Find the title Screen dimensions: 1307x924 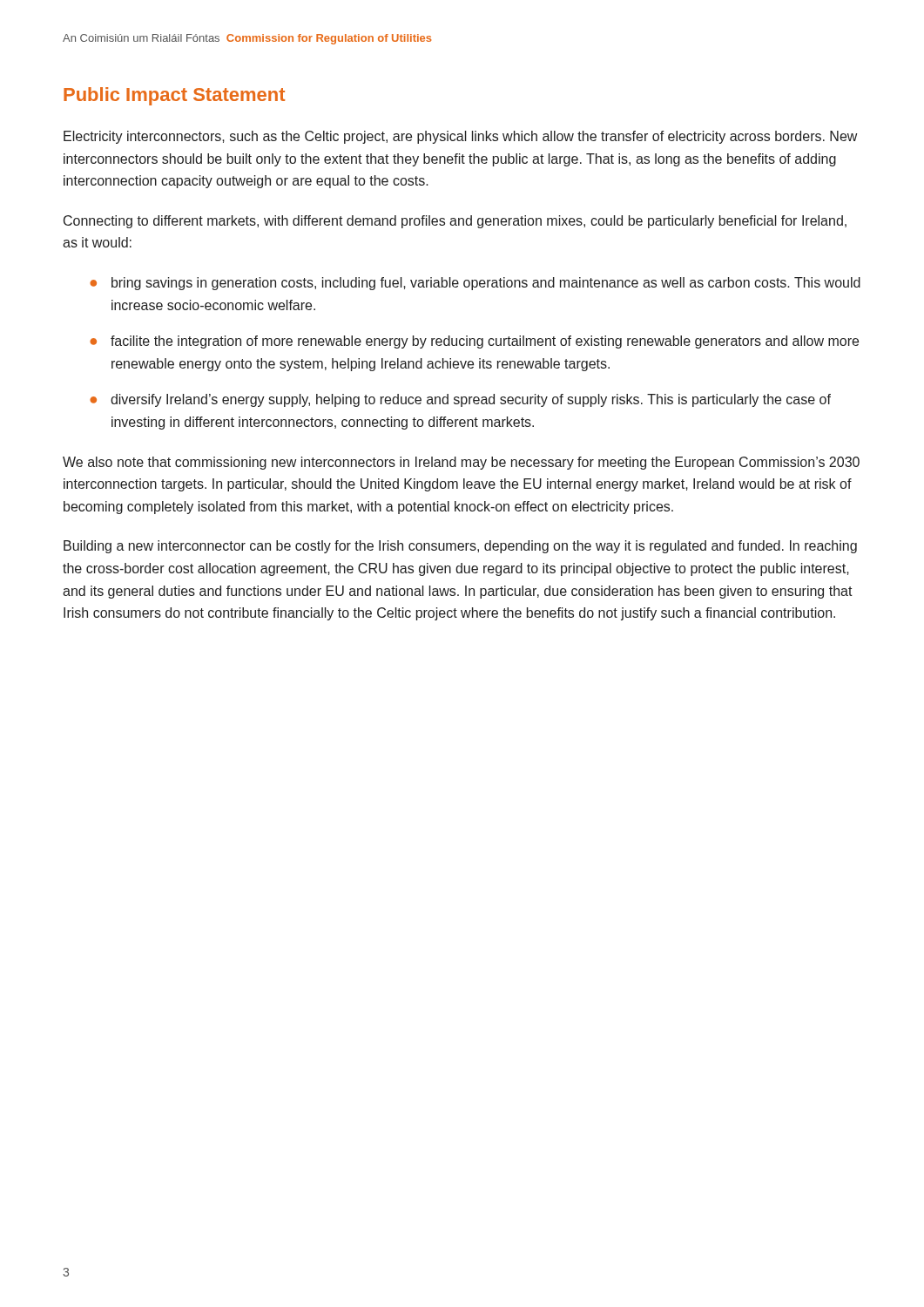[x=174, y=95]
